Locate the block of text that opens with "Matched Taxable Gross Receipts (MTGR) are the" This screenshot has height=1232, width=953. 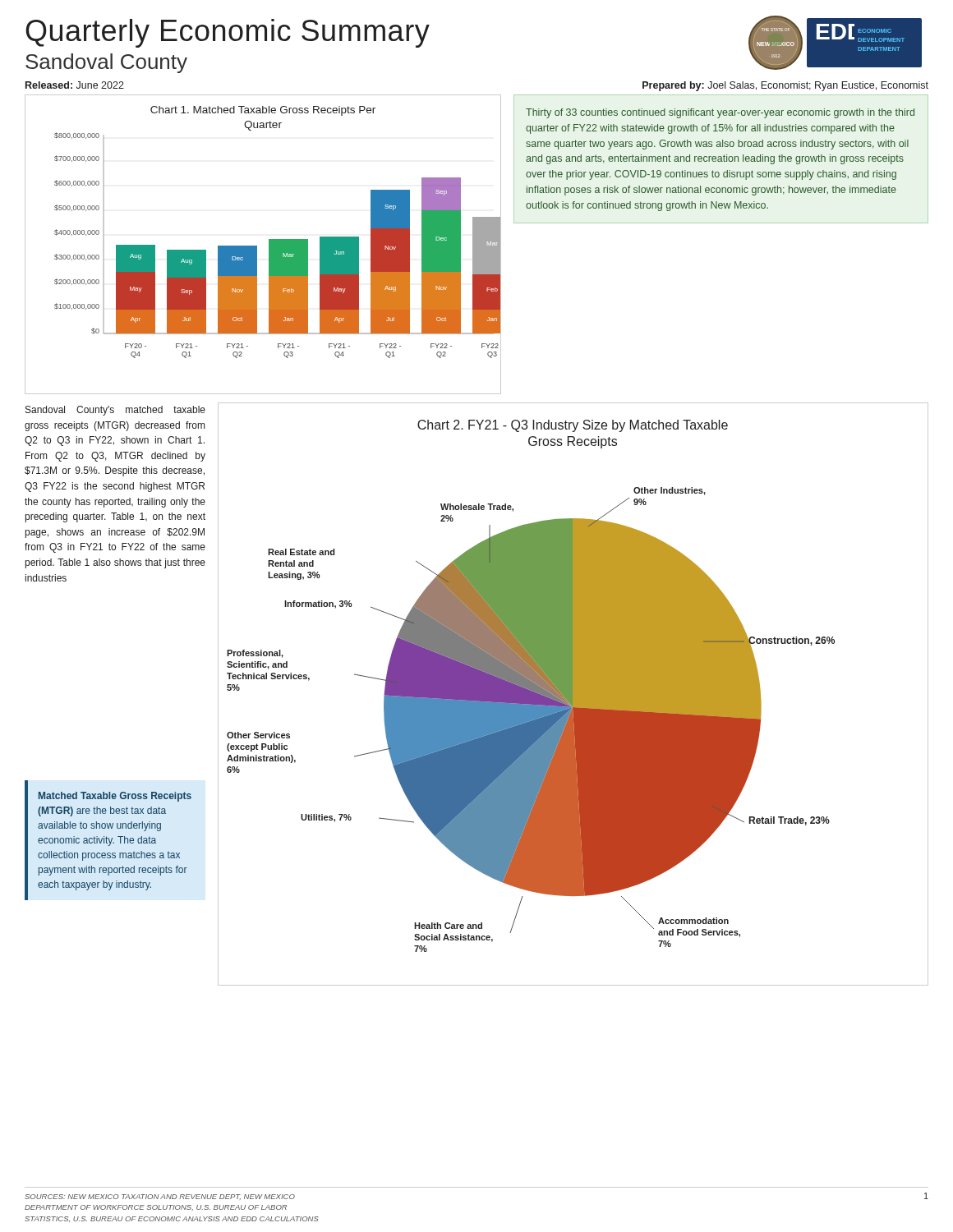point(115,840)
